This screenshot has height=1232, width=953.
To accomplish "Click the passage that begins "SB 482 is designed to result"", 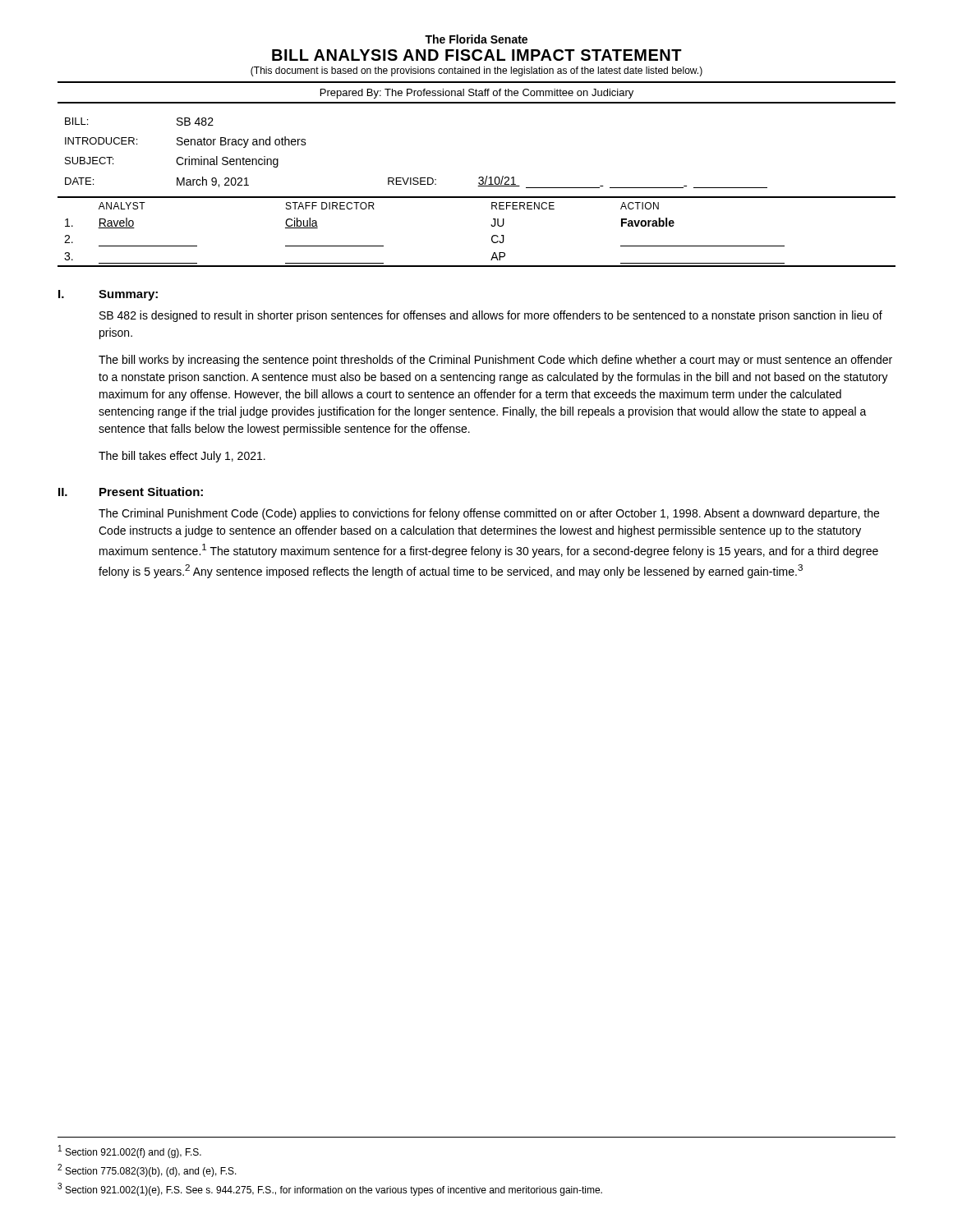I will tap(497, 386).
